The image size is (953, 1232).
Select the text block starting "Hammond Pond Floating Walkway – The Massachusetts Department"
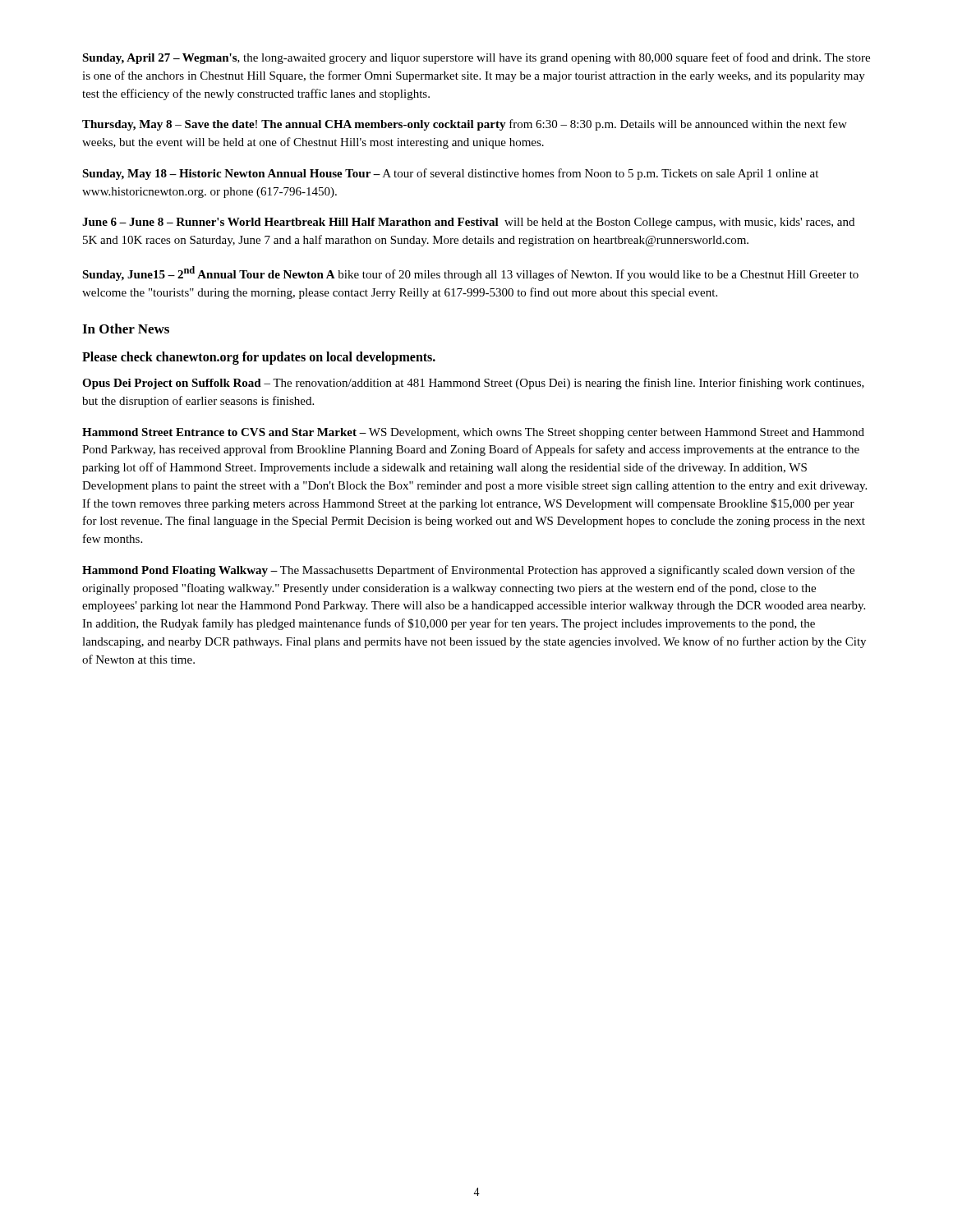474,615
